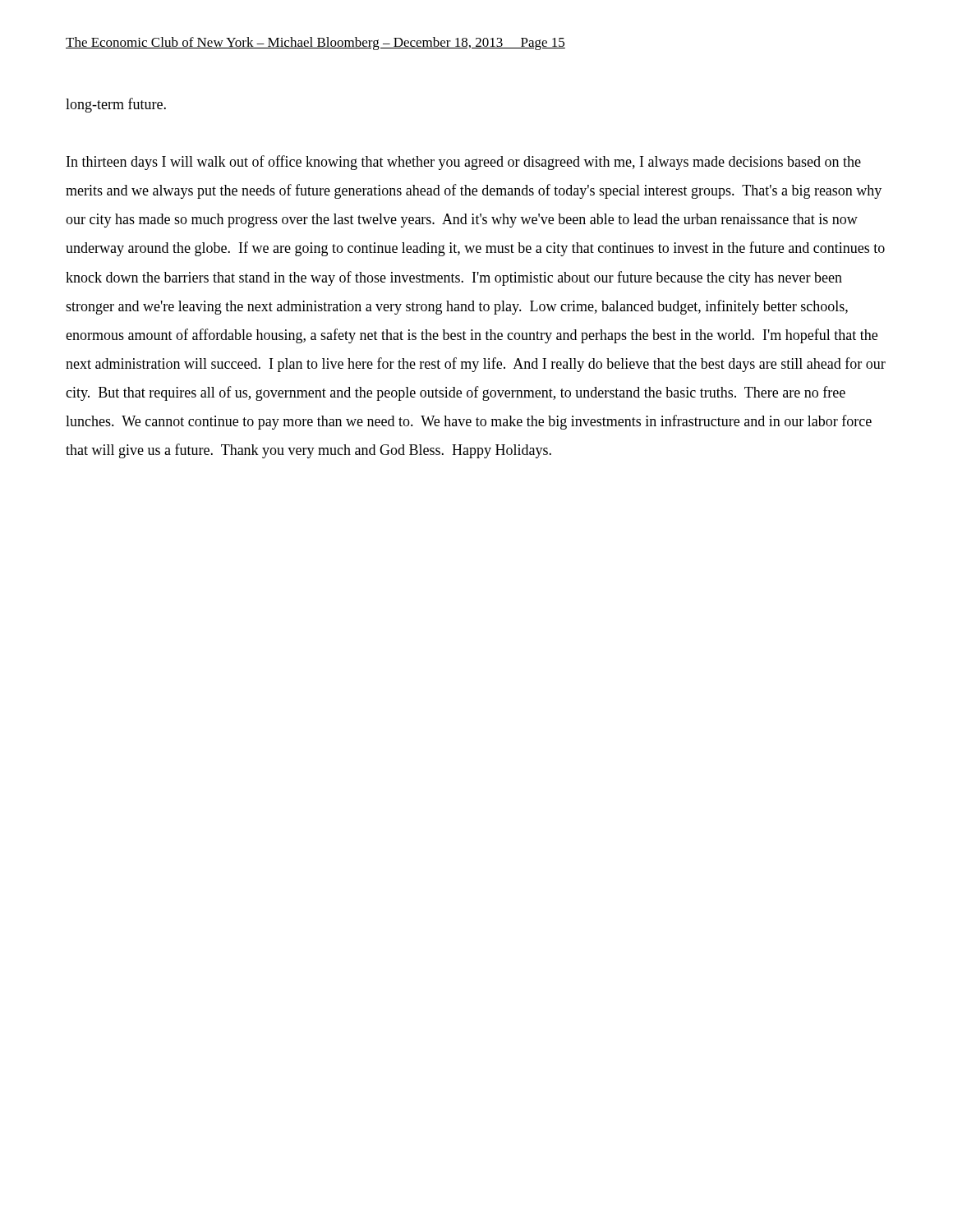The width and height of the screenshot is (953, 1232).
Task: Click on the element starting "long-term future."
Action: point(116,104)
